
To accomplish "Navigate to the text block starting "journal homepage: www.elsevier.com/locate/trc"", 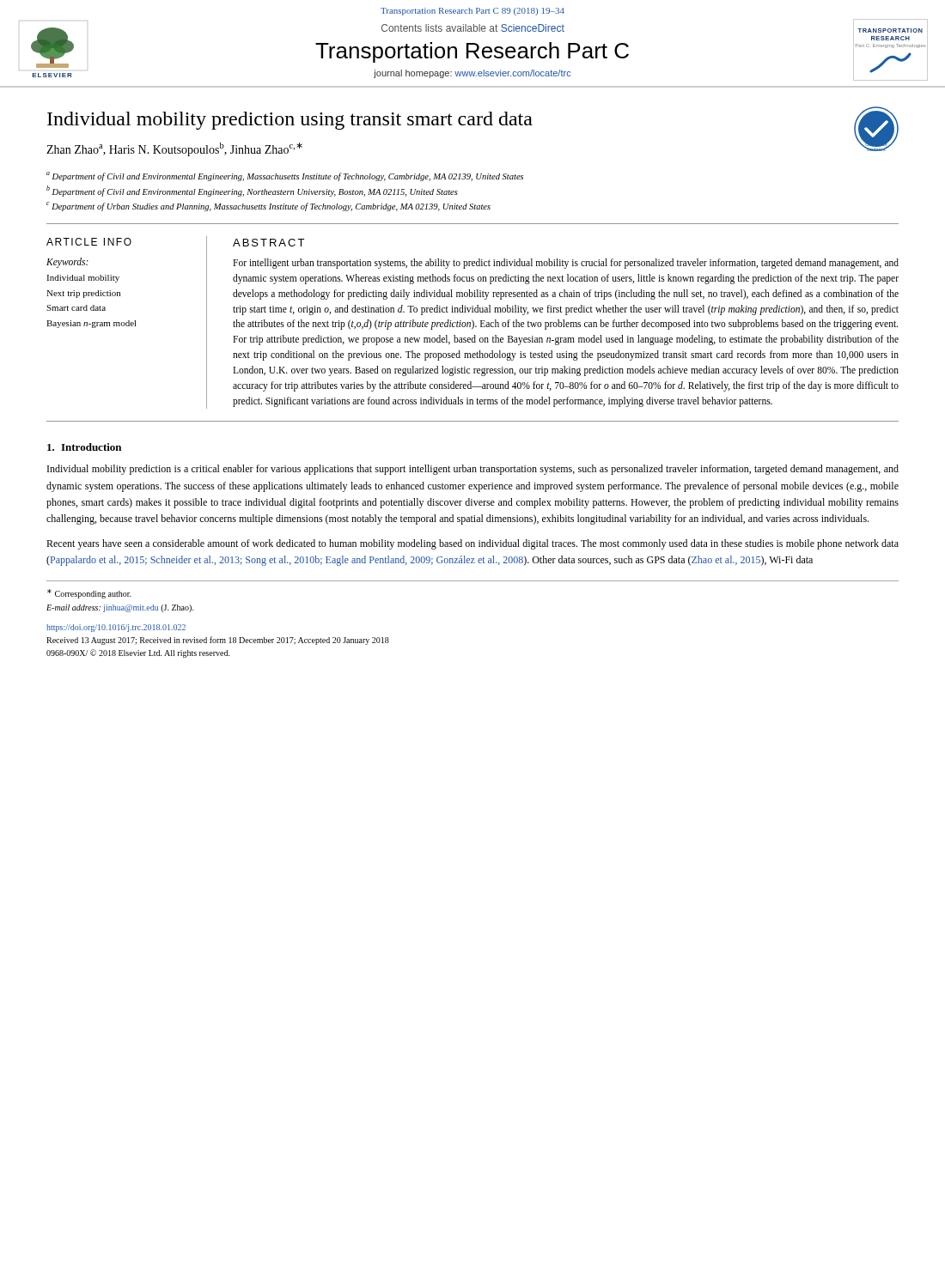I will click(x=472, y=73).
